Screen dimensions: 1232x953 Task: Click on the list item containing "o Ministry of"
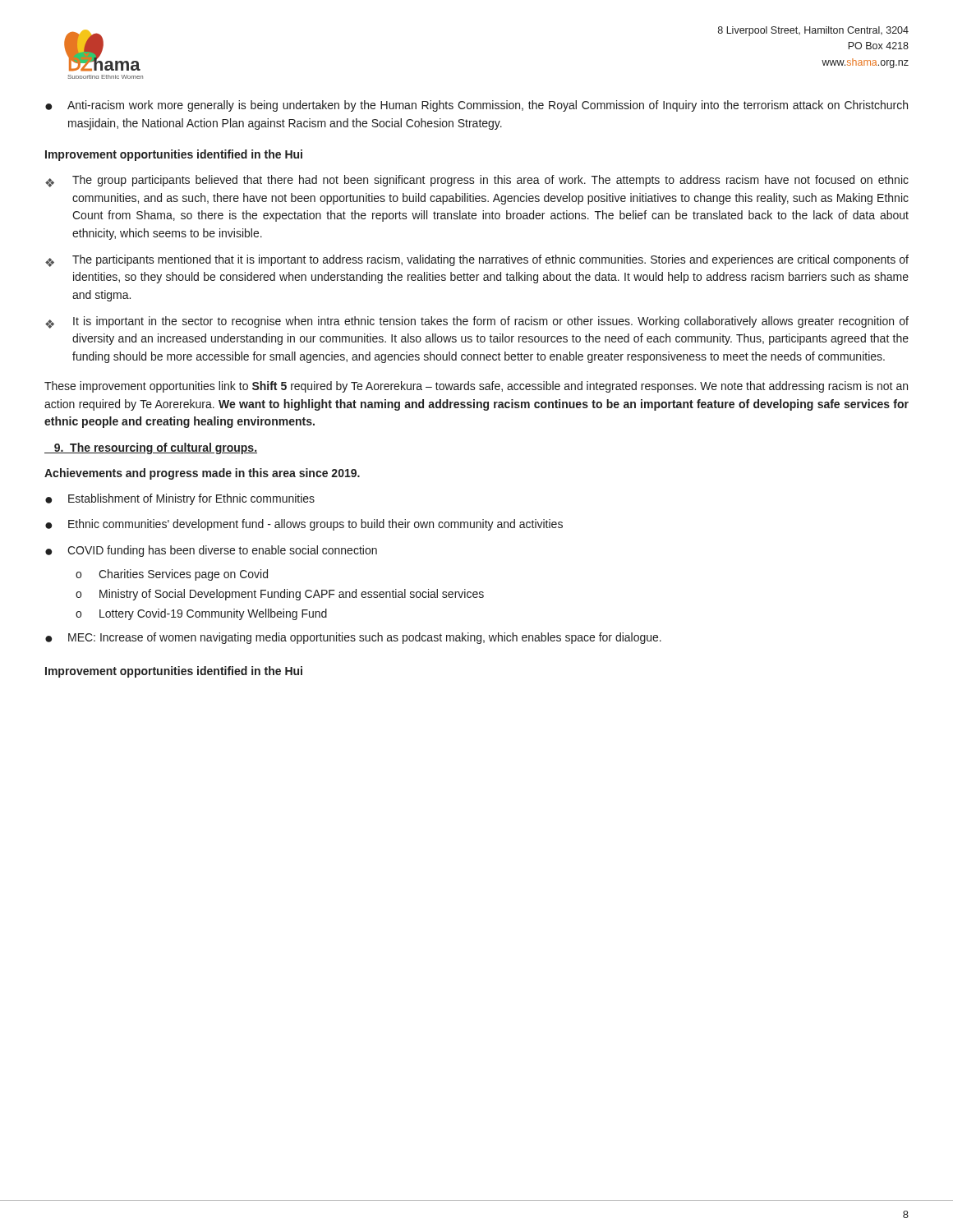[x=280, y=594]
